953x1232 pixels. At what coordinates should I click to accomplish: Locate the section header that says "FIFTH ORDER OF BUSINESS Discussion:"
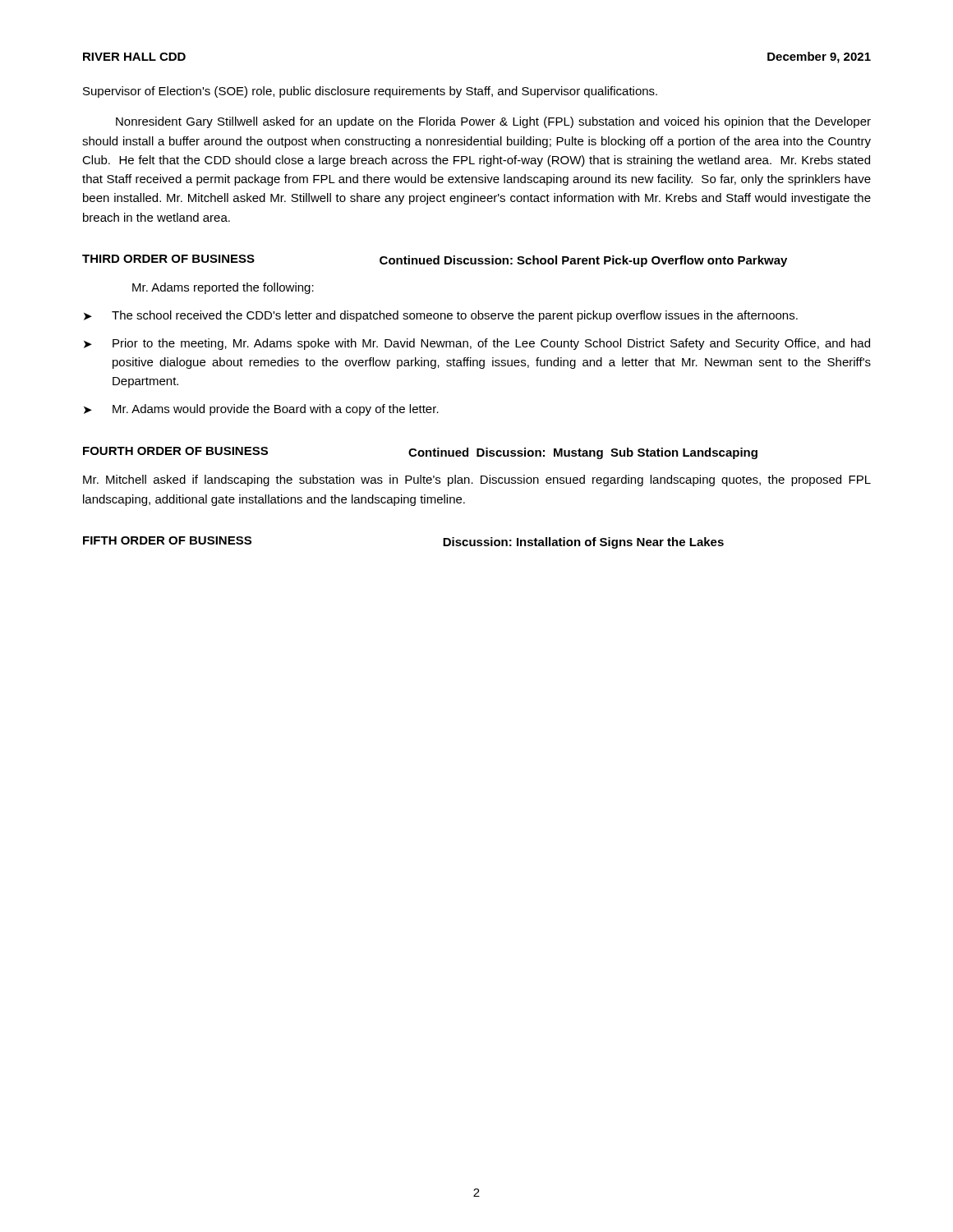click(x=476, y=542)
